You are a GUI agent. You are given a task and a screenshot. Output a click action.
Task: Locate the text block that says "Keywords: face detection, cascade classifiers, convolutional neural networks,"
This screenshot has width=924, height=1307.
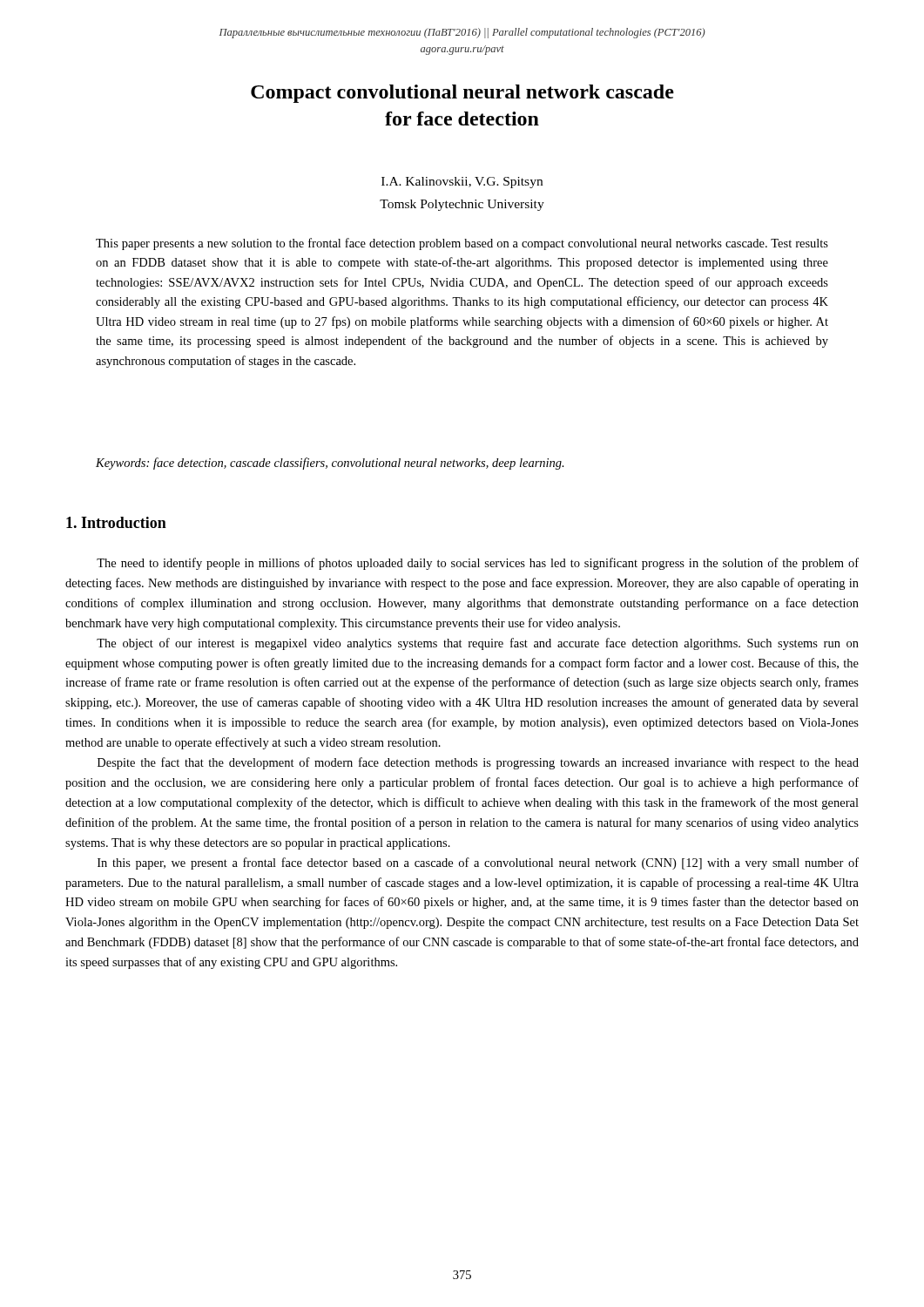330,463
